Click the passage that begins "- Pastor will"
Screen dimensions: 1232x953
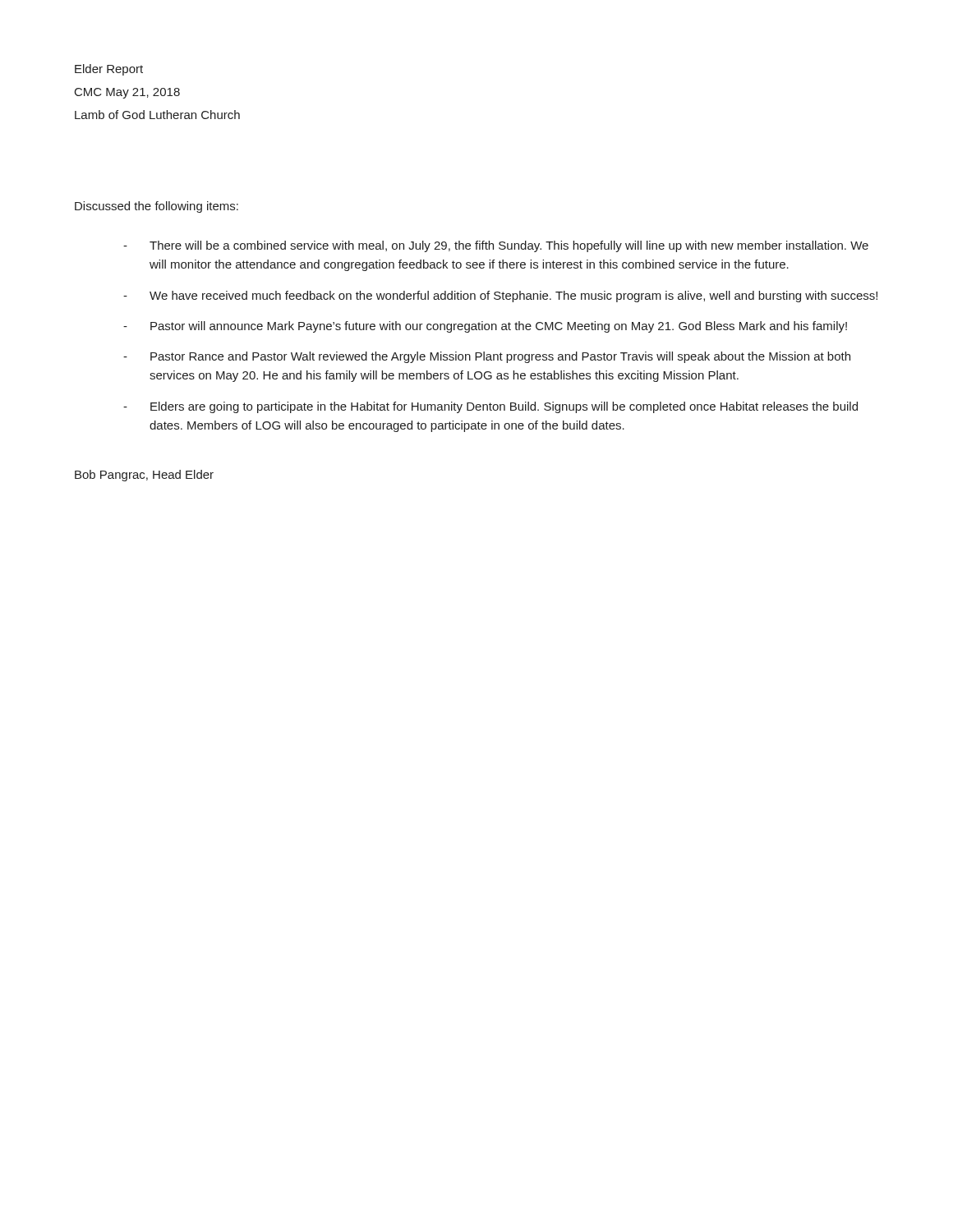tap(501, 326)
